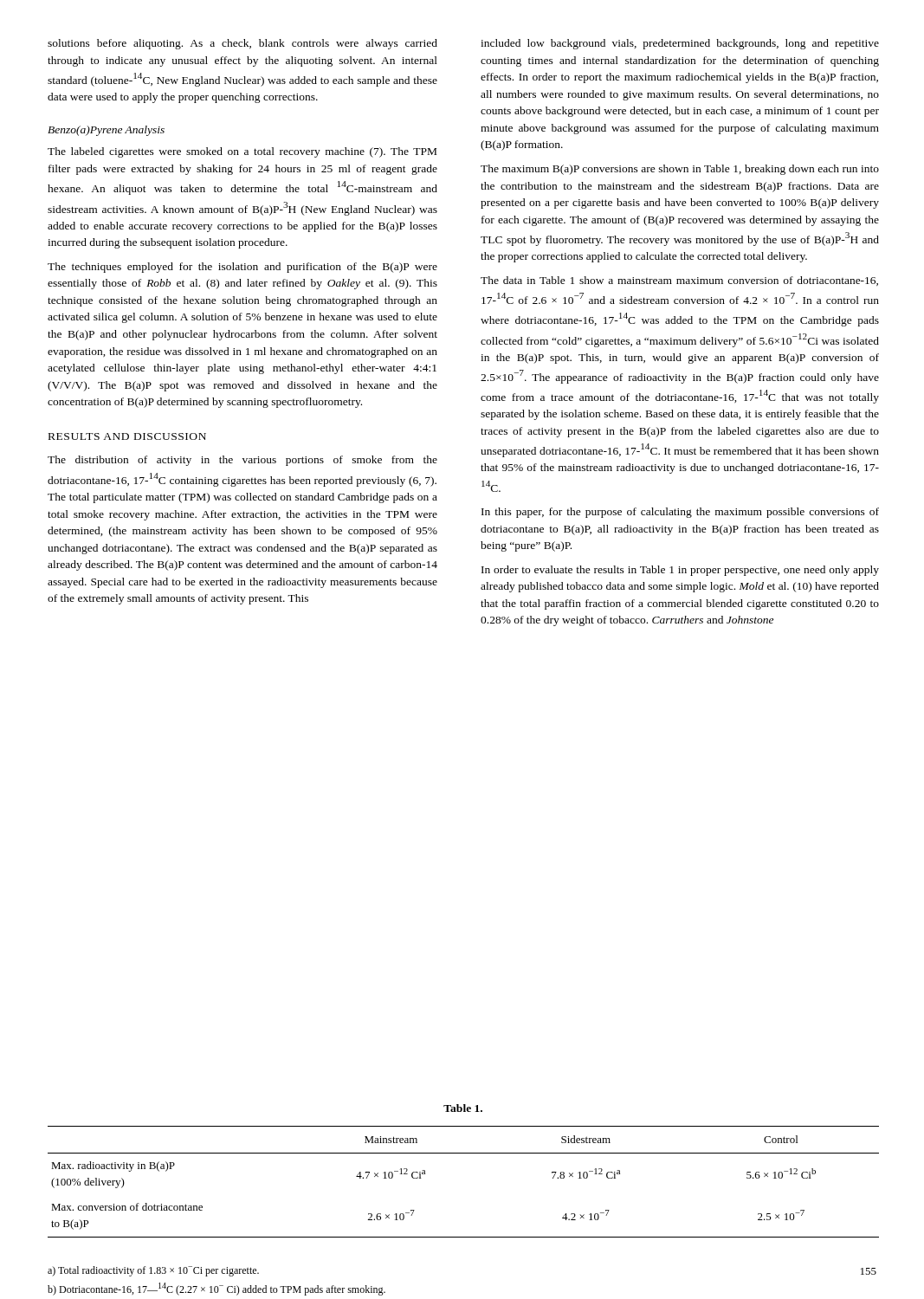Locate the text "RESULTS AND DISCUSSION"
The width and height of the screenshot is (924, 1299).
coord(127,436)
